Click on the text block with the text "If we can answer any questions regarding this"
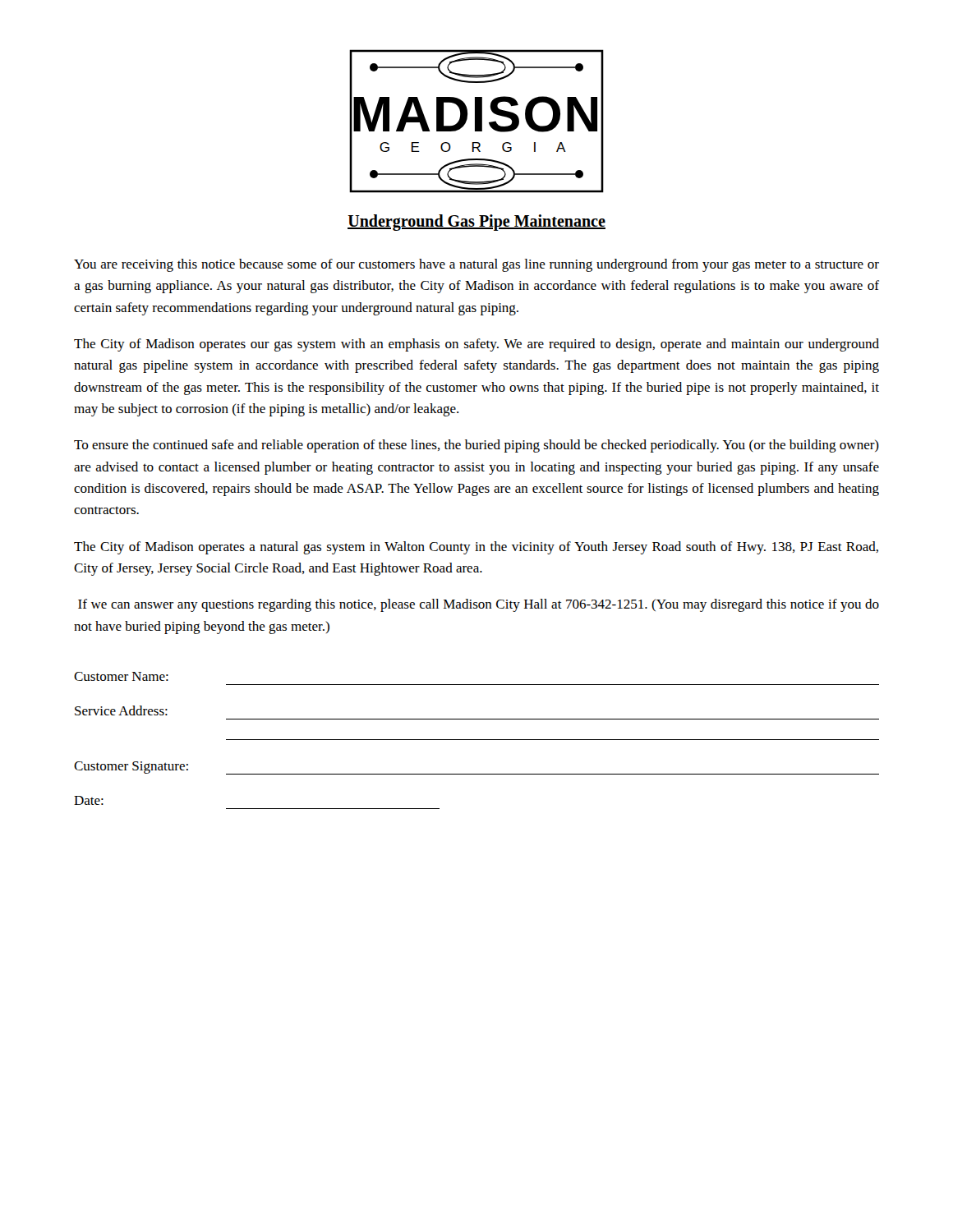Viewport: 953px width, 1232px height. click(x=476, y=615)
